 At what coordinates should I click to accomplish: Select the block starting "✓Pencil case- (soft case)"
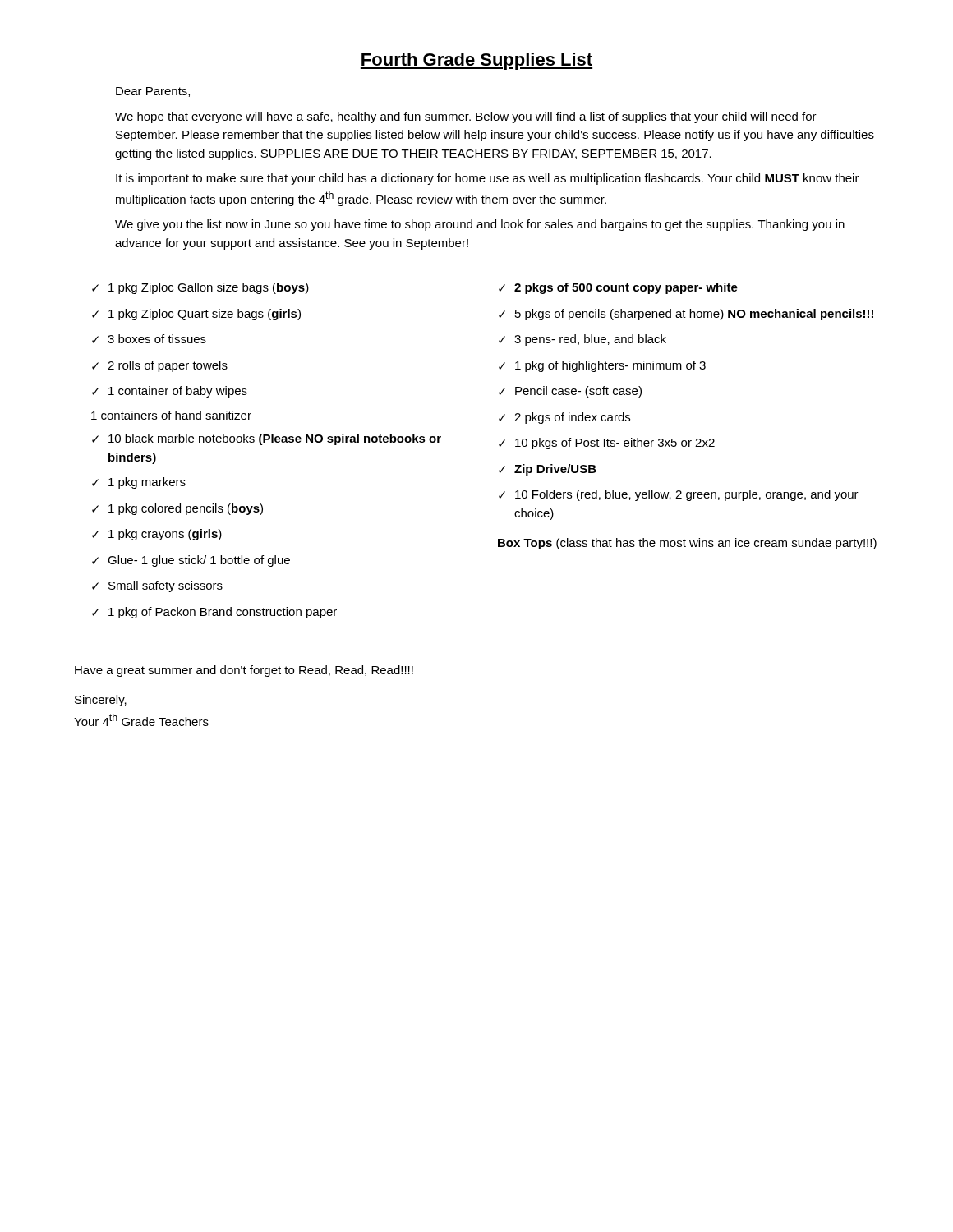click(570, 392)
